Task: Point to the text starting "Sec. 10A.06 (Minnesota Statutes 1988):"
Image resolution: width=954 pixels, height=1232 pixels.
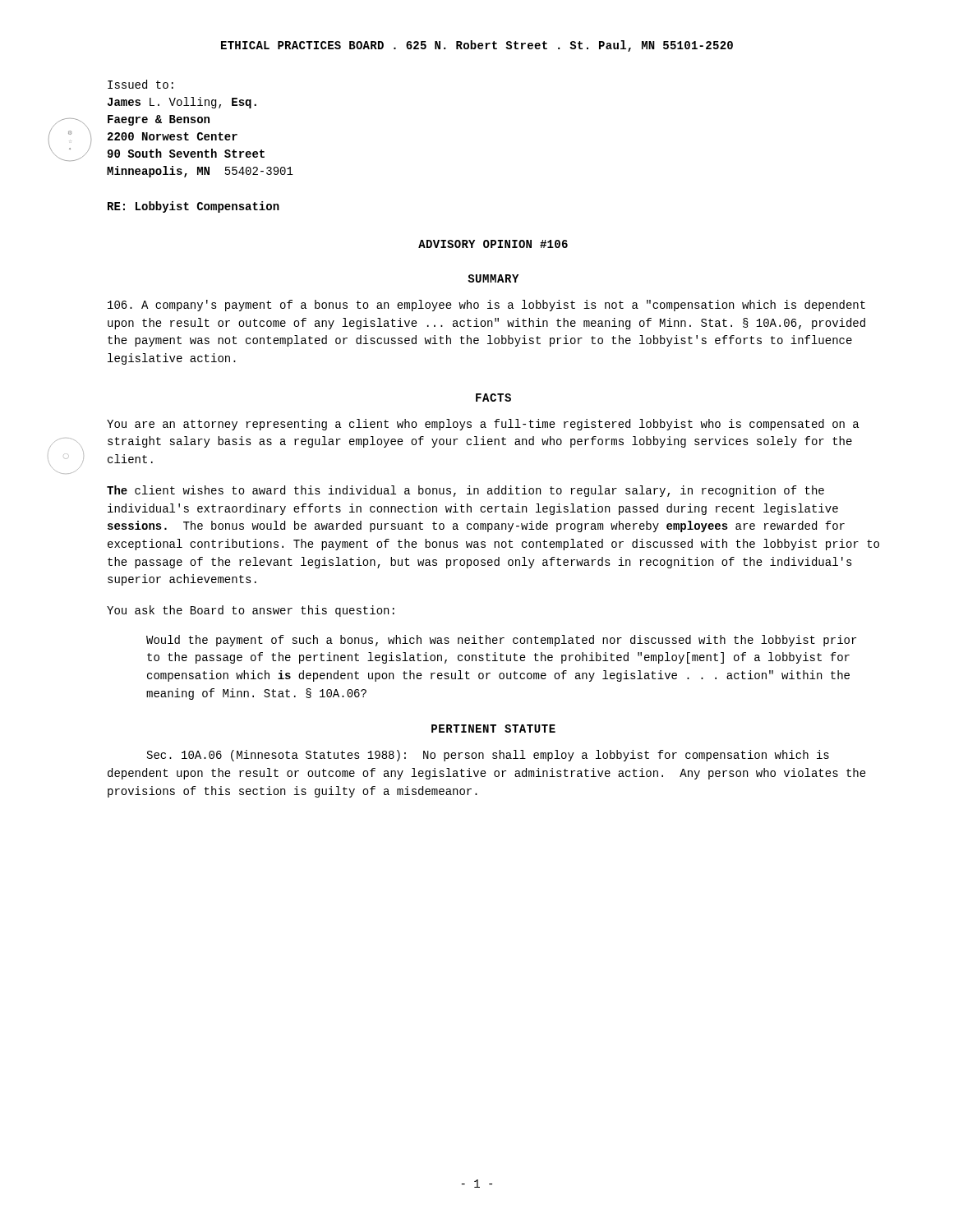Action: pos(493,774)
